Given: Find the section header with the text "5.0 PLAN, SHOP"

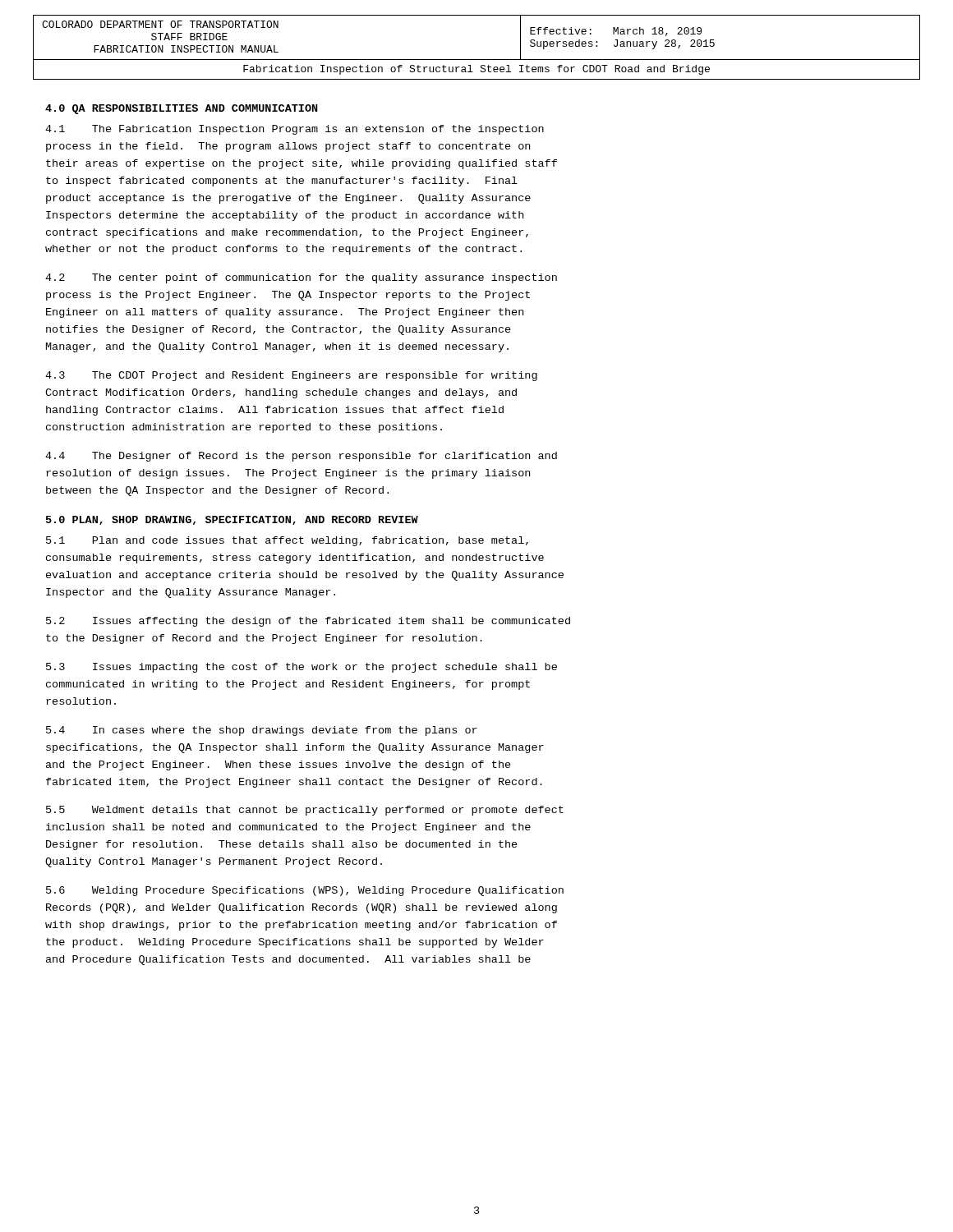Looking at the screenshot, I should 232,521.
